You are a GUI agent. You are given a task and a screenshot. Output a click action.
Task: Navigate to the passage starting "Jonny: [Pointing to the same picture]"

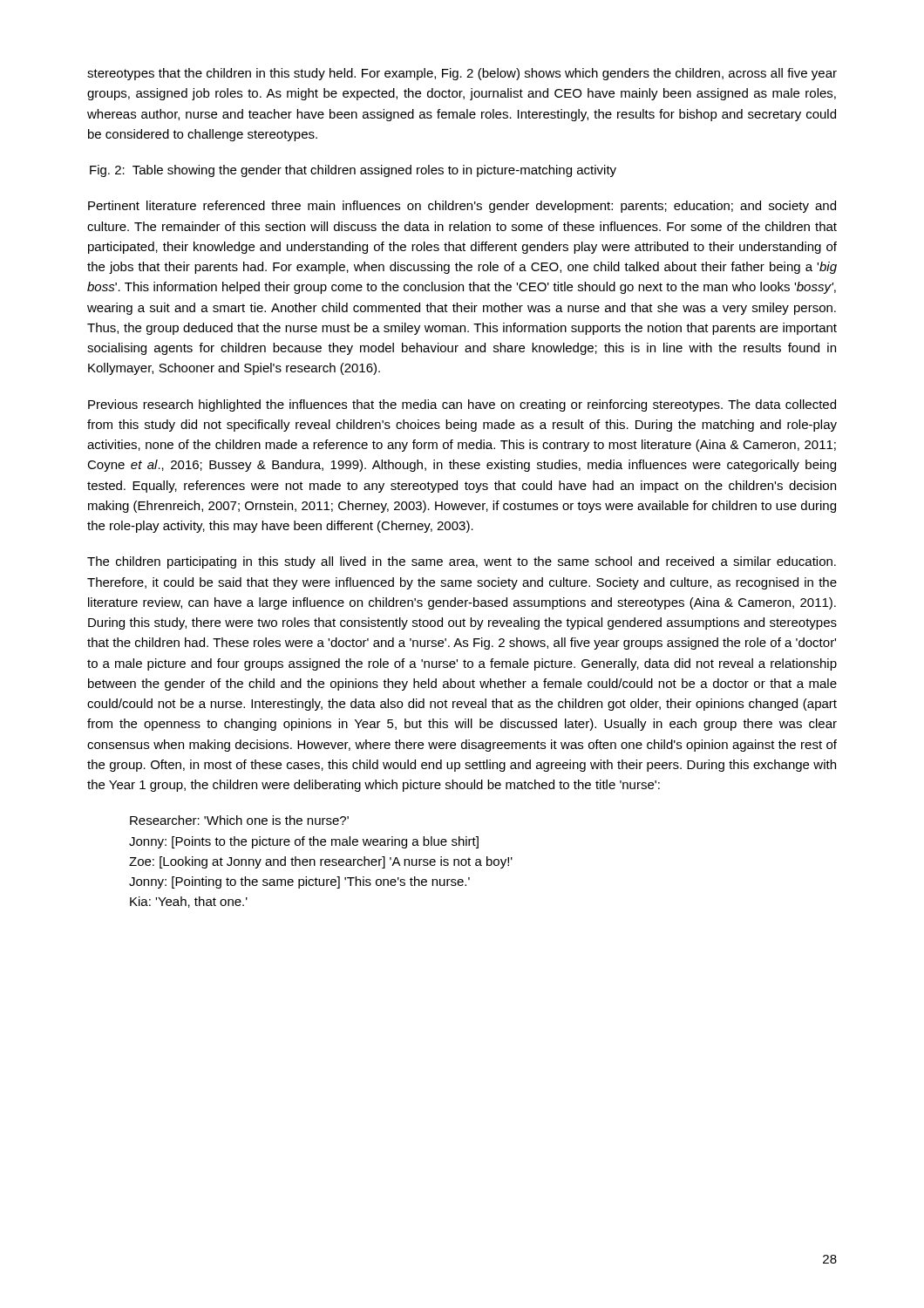pos(300,881)
